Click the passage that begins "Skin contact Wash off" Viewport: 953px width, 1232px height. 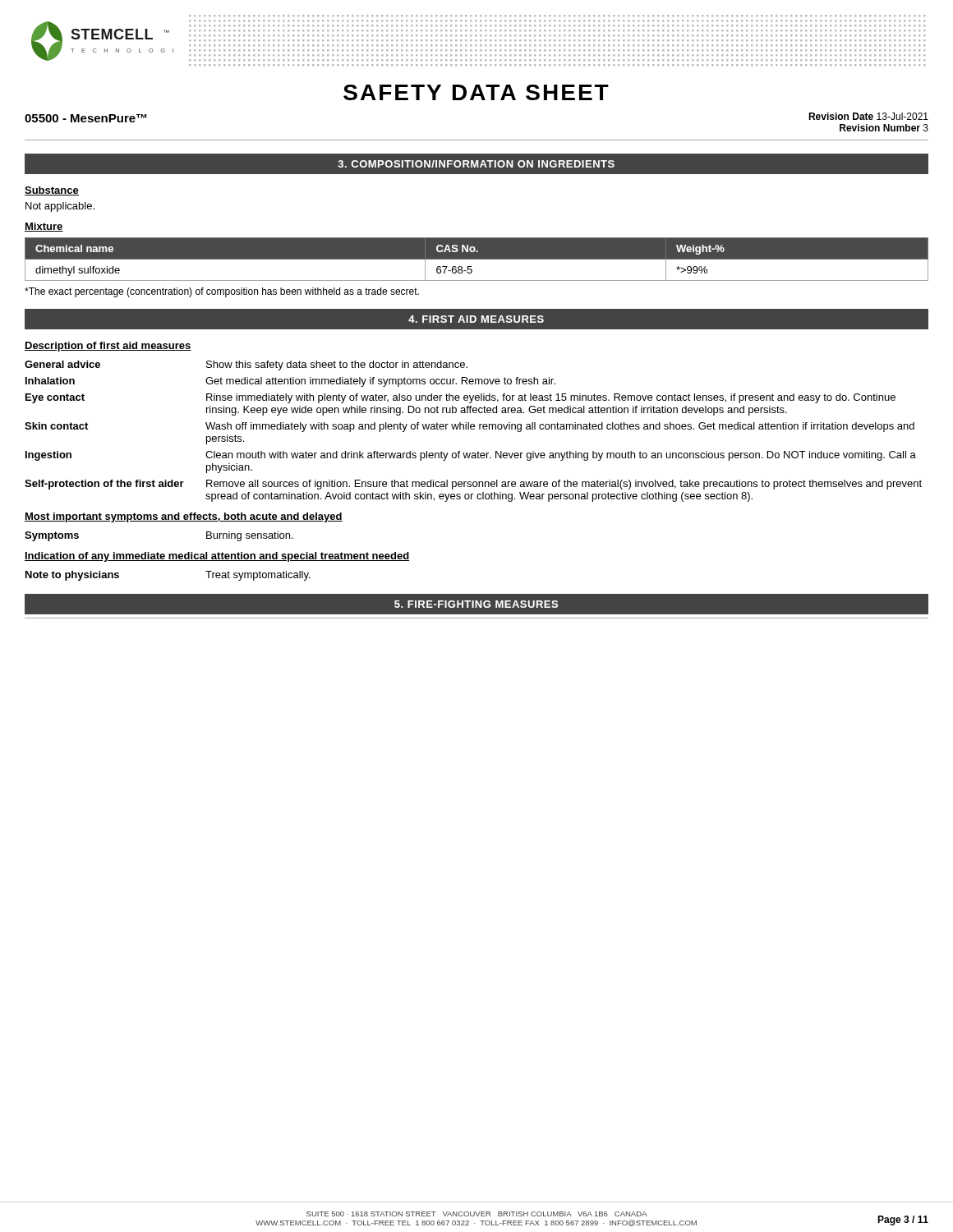[x=476, y=432]
